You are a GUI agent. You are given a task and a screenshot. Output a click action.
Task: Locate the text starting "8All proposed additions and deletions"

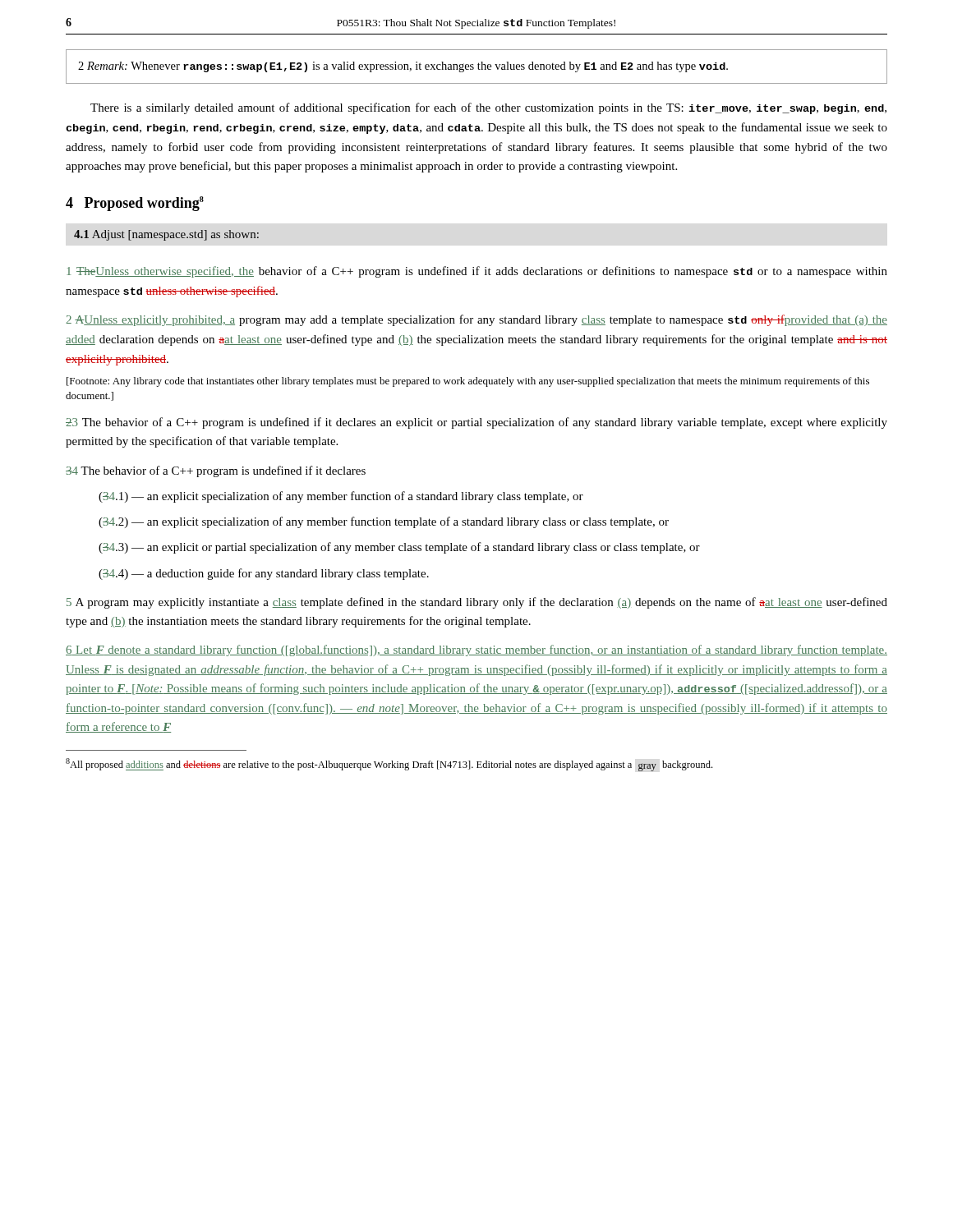(x=389, y=764)
